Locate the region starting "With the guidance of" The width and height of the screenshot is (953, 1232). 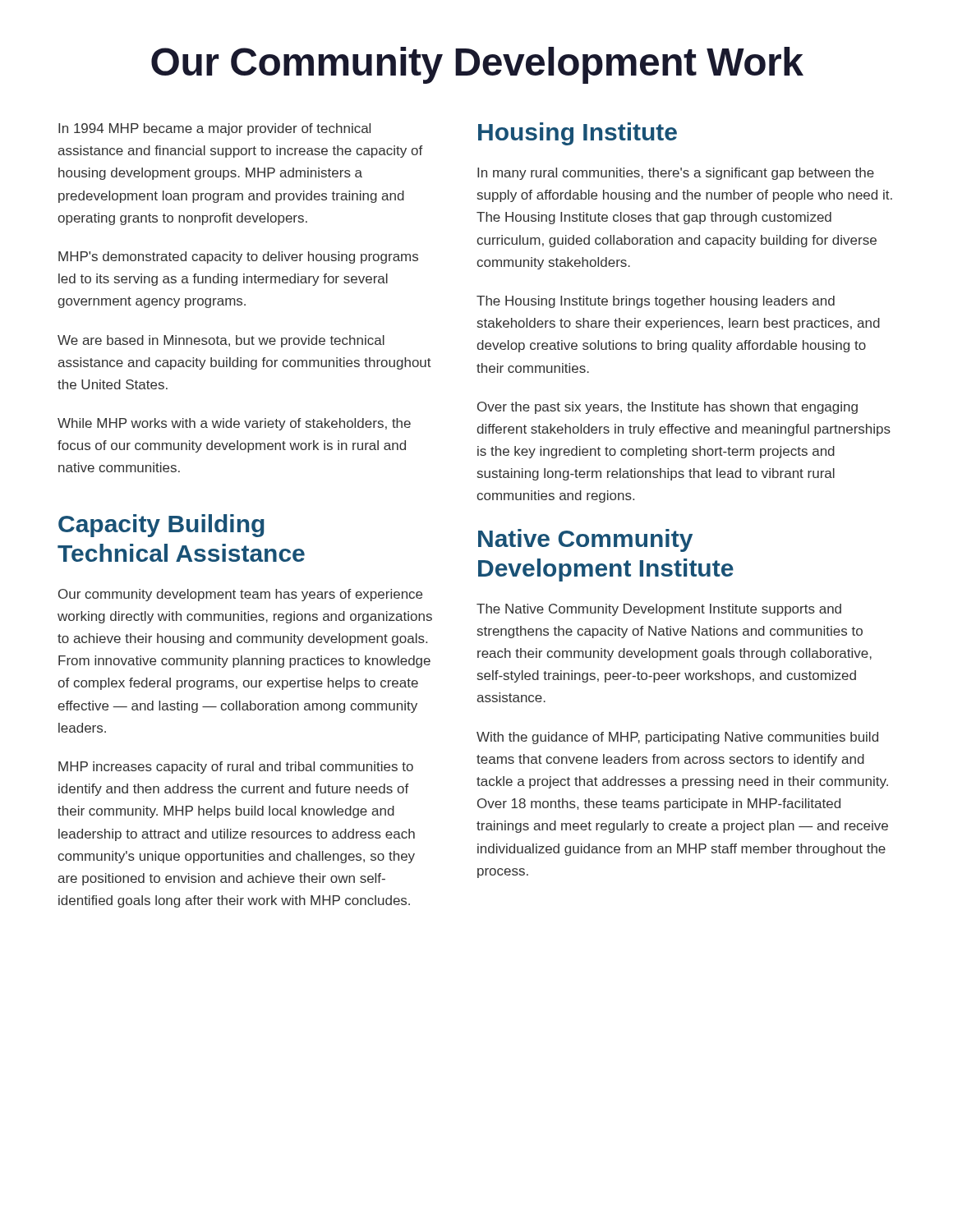click(x=683, y=804)
